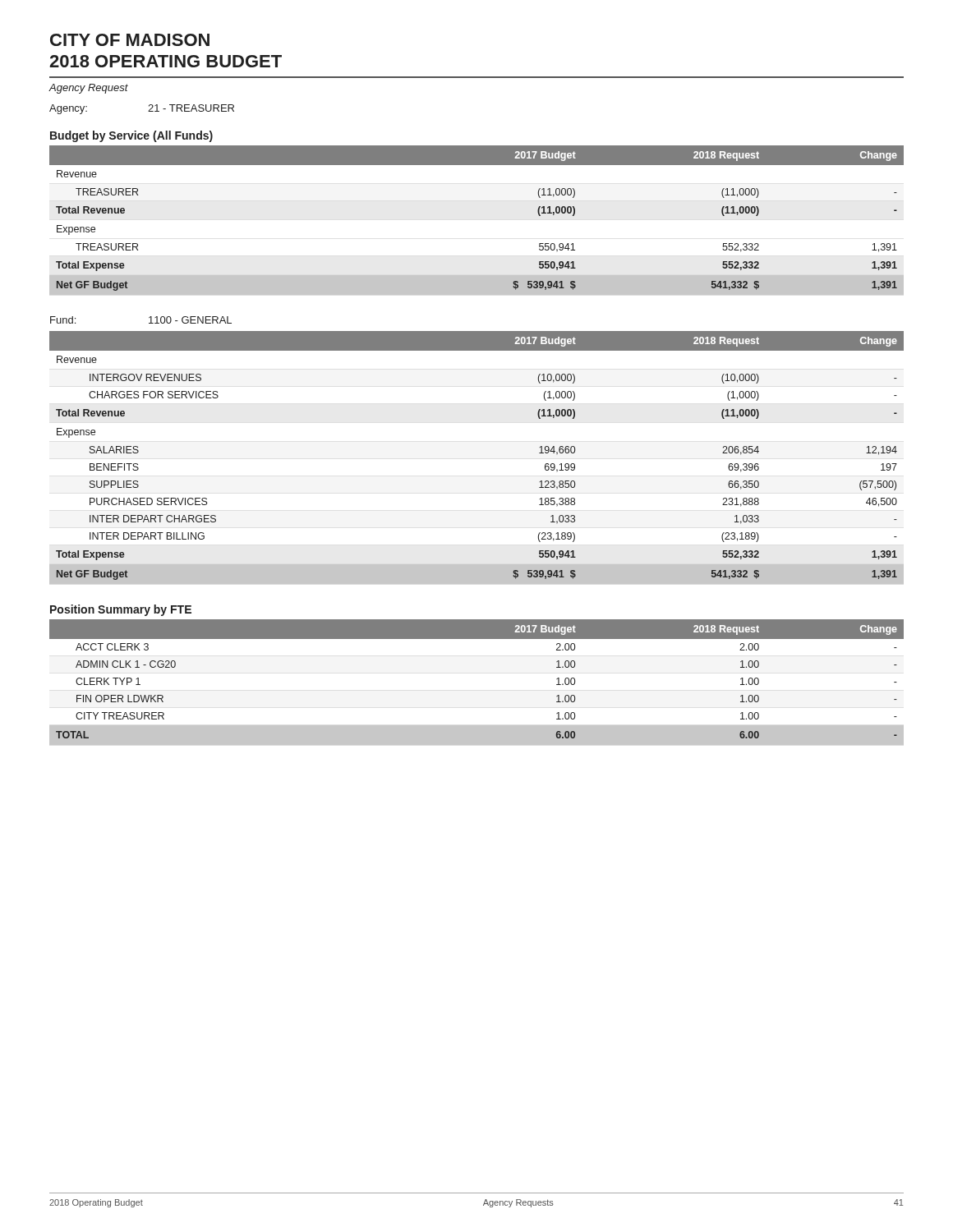Select the text that says "Agency: 21 - TREASURER"
Viewport: 953px width, 1232px height.
[142, 108]
